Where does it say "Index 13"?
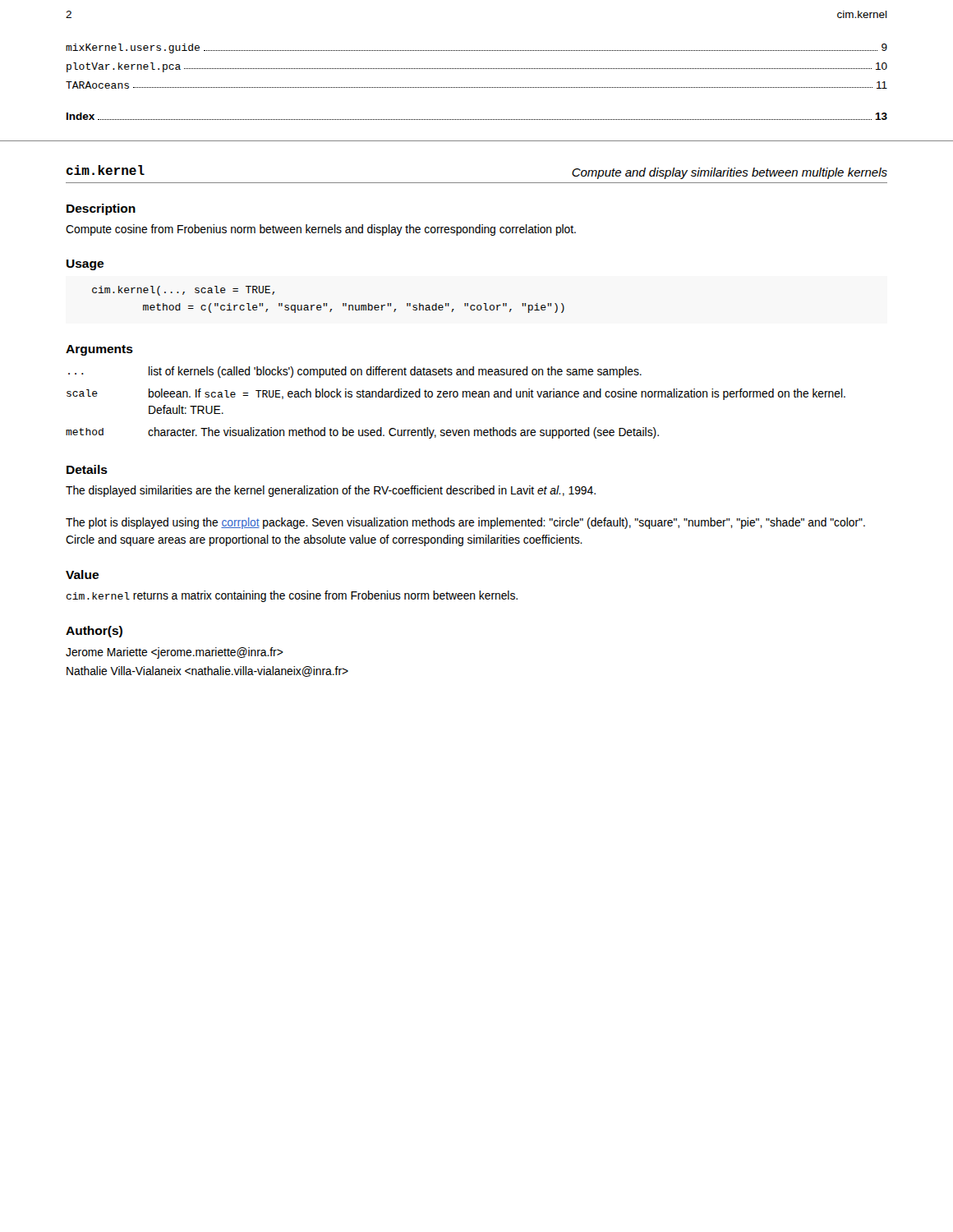This screenshot has width=953, height=1232. click(x=476, y=117)
